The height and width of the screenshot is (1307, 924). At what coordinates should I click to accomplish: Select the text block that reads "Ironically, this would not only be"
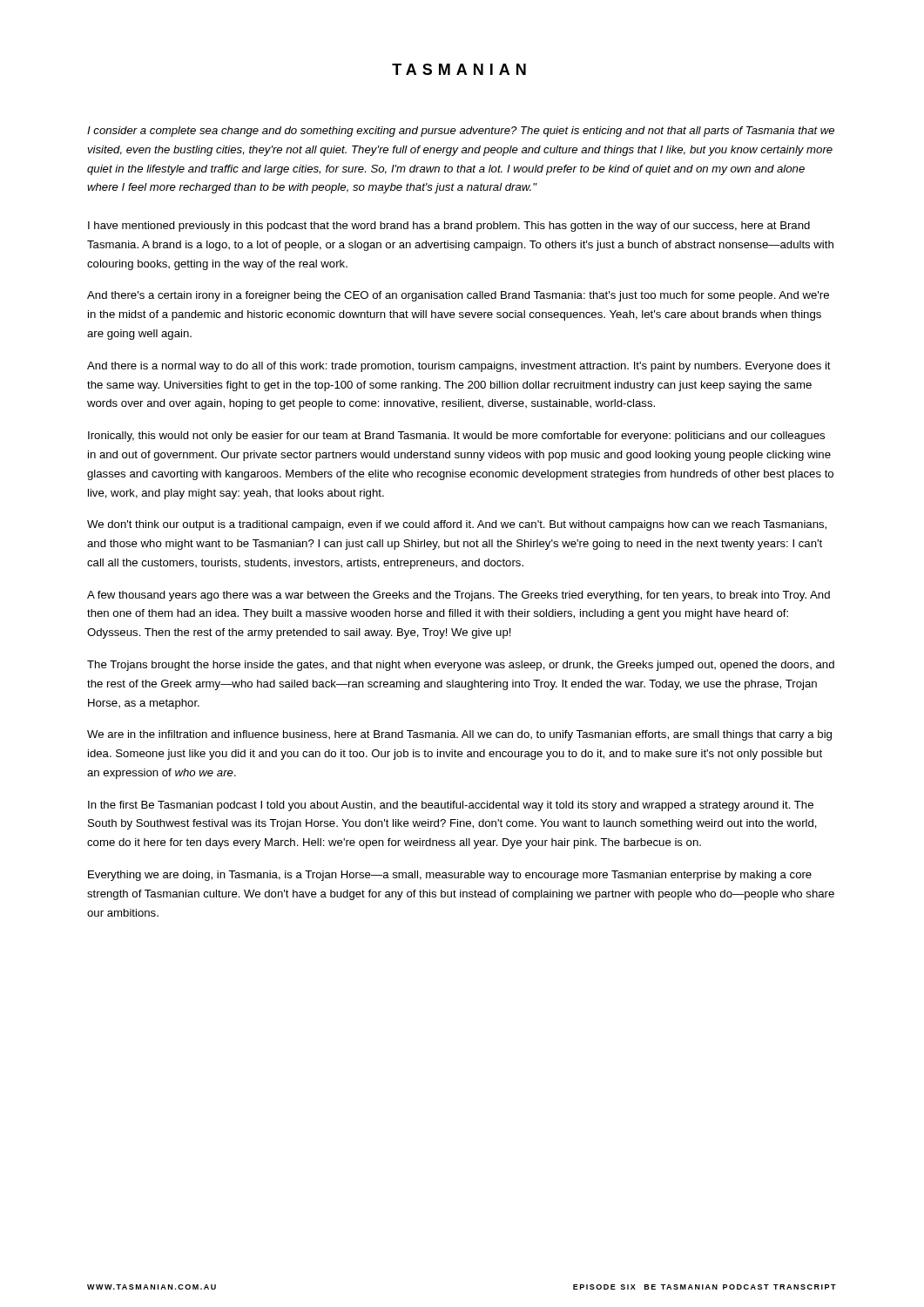[461, 464]
